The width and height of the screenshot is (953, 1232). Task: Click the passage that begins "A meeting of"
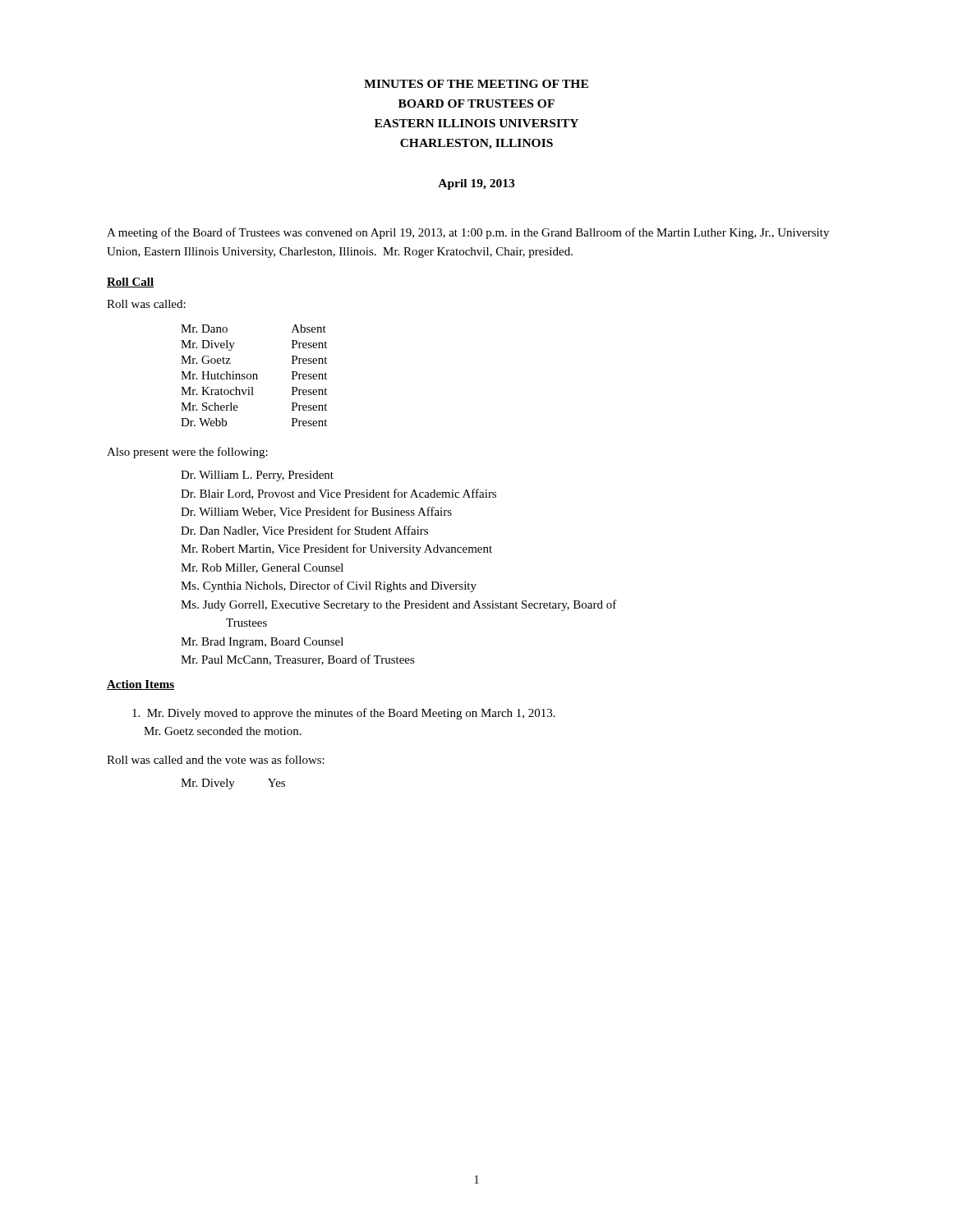pos(468,242)
